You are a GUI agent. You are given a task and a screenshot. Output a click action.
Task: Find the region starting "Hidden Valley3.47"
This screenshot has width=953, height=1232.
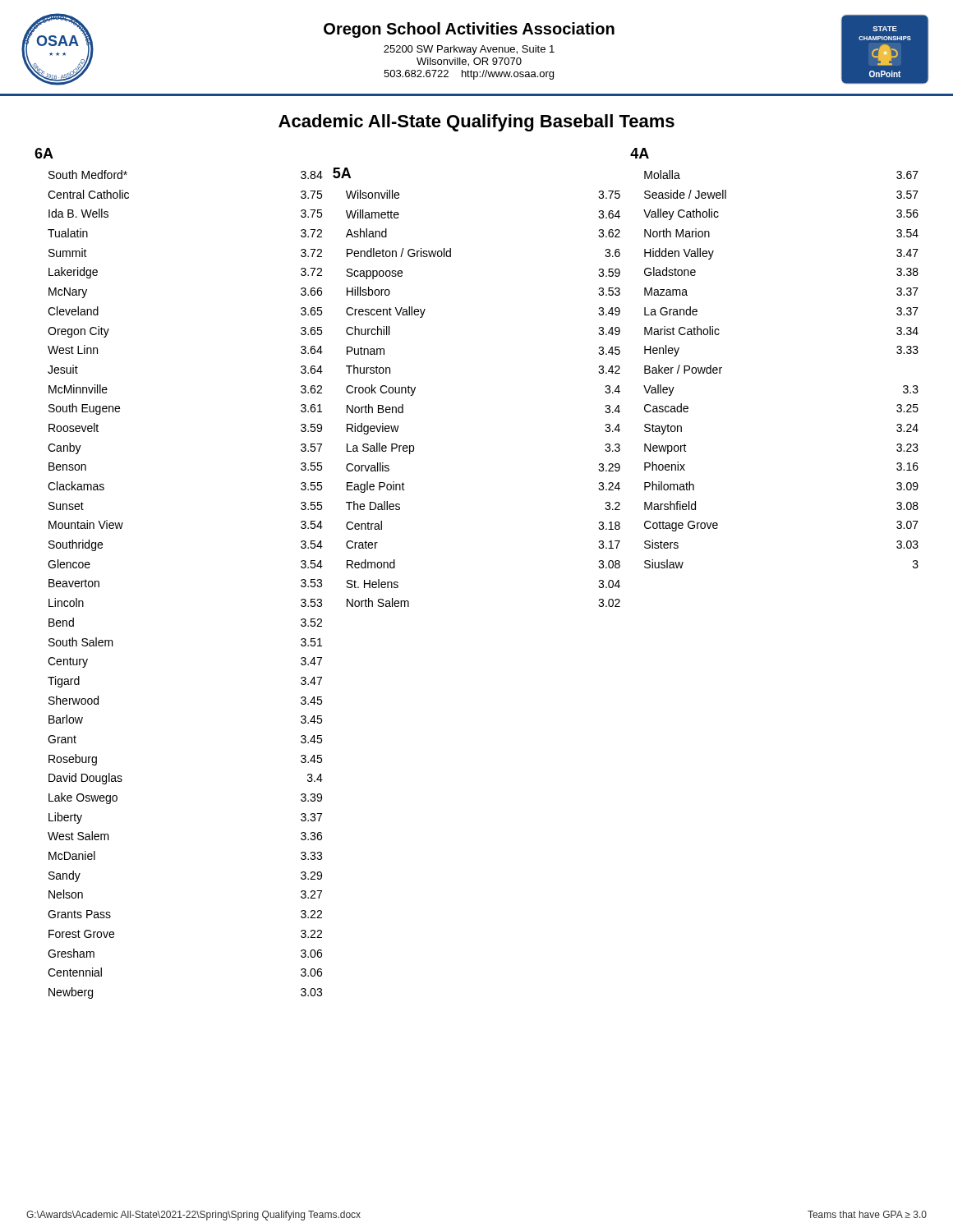coord(676,253)
